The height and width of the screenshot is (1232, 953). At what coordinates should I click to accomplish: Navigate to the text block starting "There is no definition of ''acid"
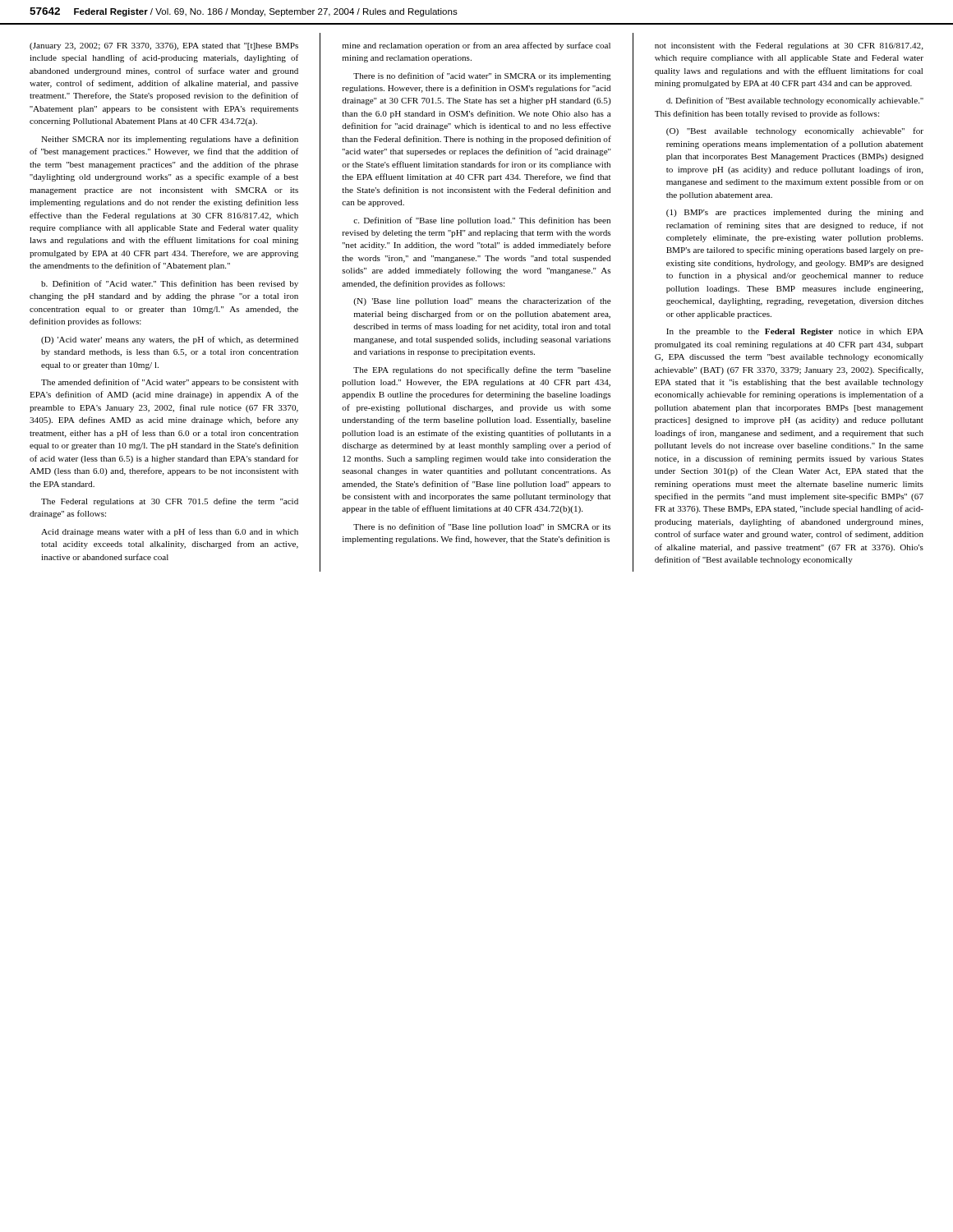click(476, 139)
